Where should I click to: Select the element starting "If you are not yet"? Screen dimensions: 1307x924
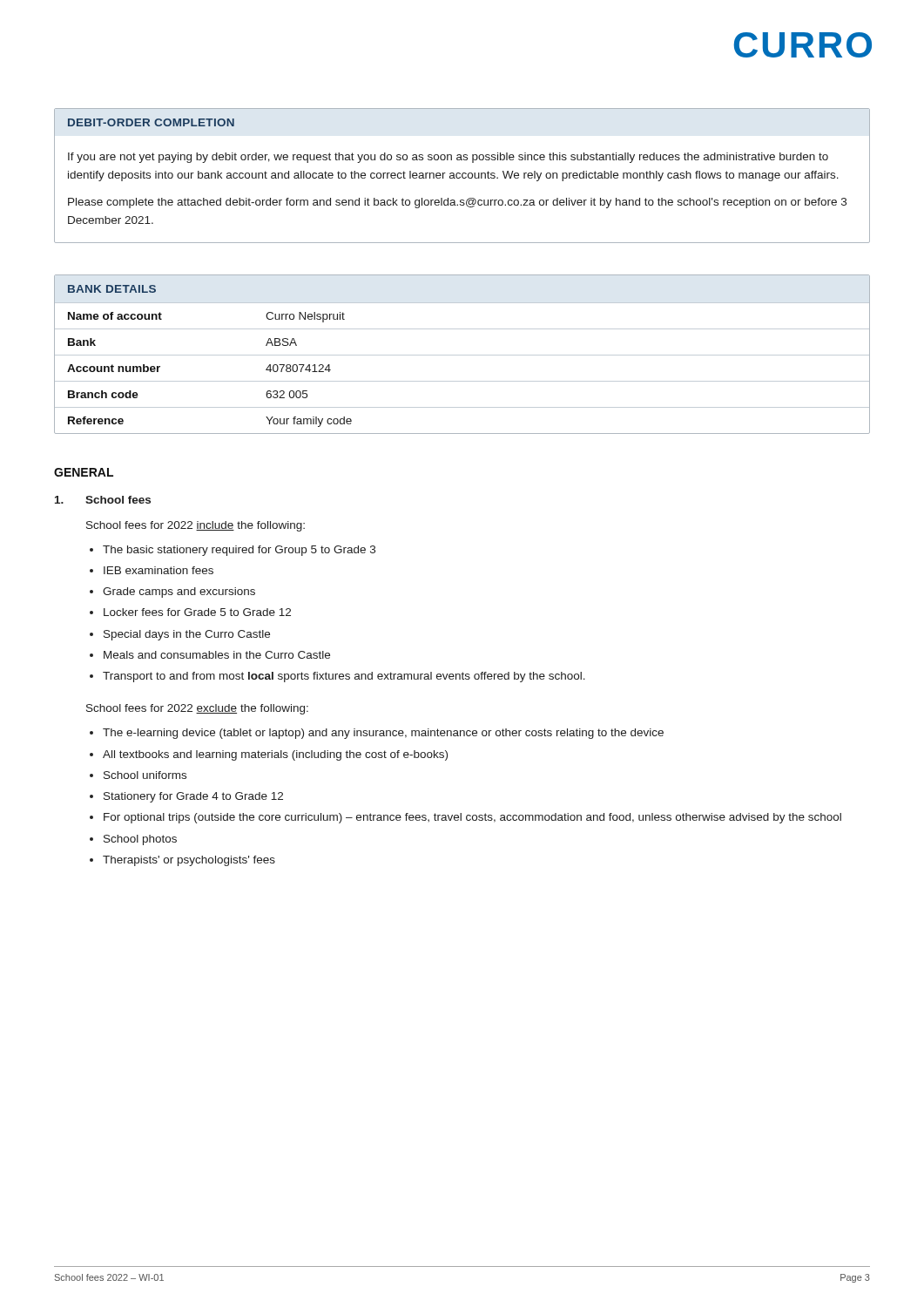462,189
